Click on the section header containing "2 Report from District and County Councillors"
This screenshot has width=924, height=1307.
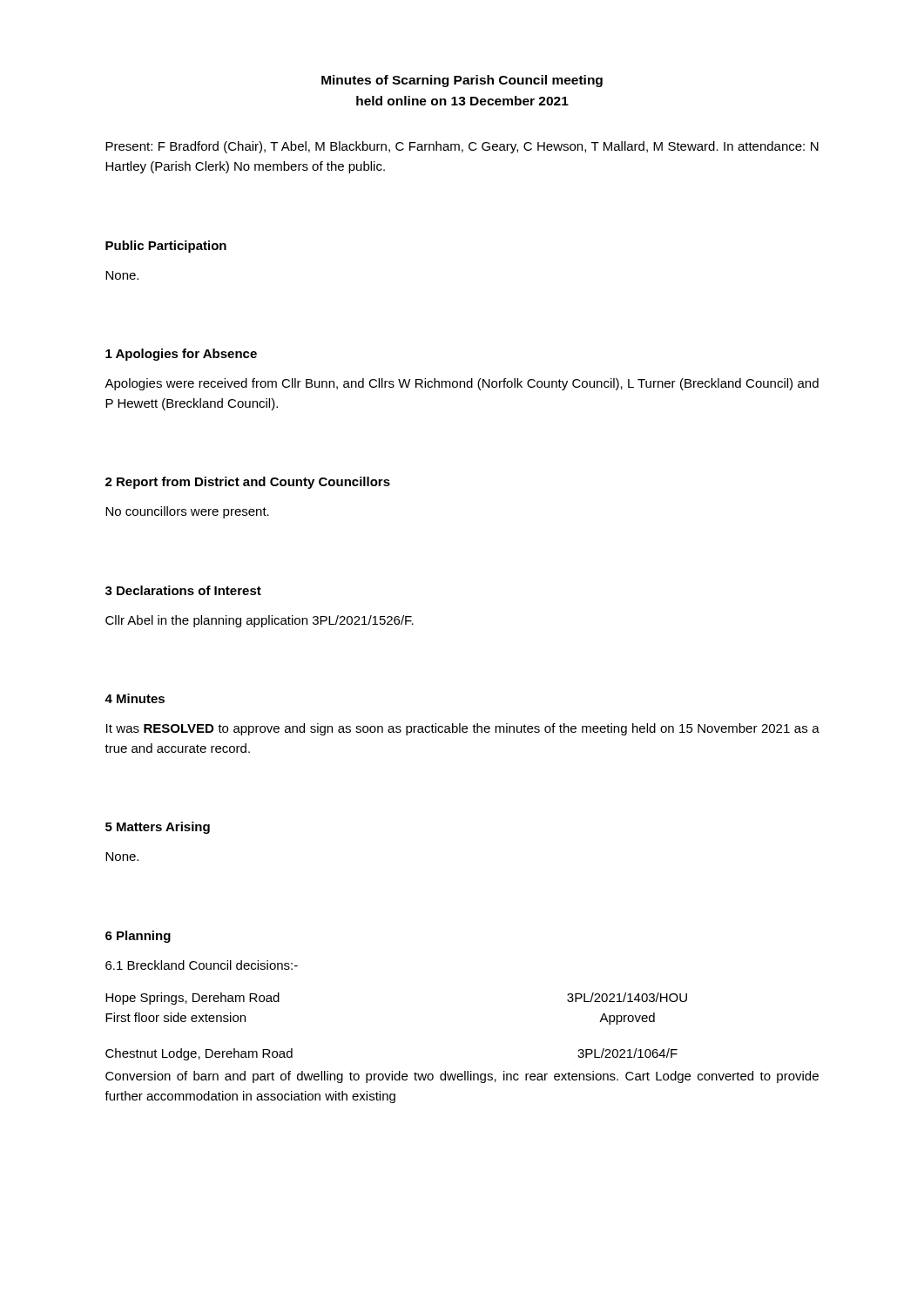(248, 482)
